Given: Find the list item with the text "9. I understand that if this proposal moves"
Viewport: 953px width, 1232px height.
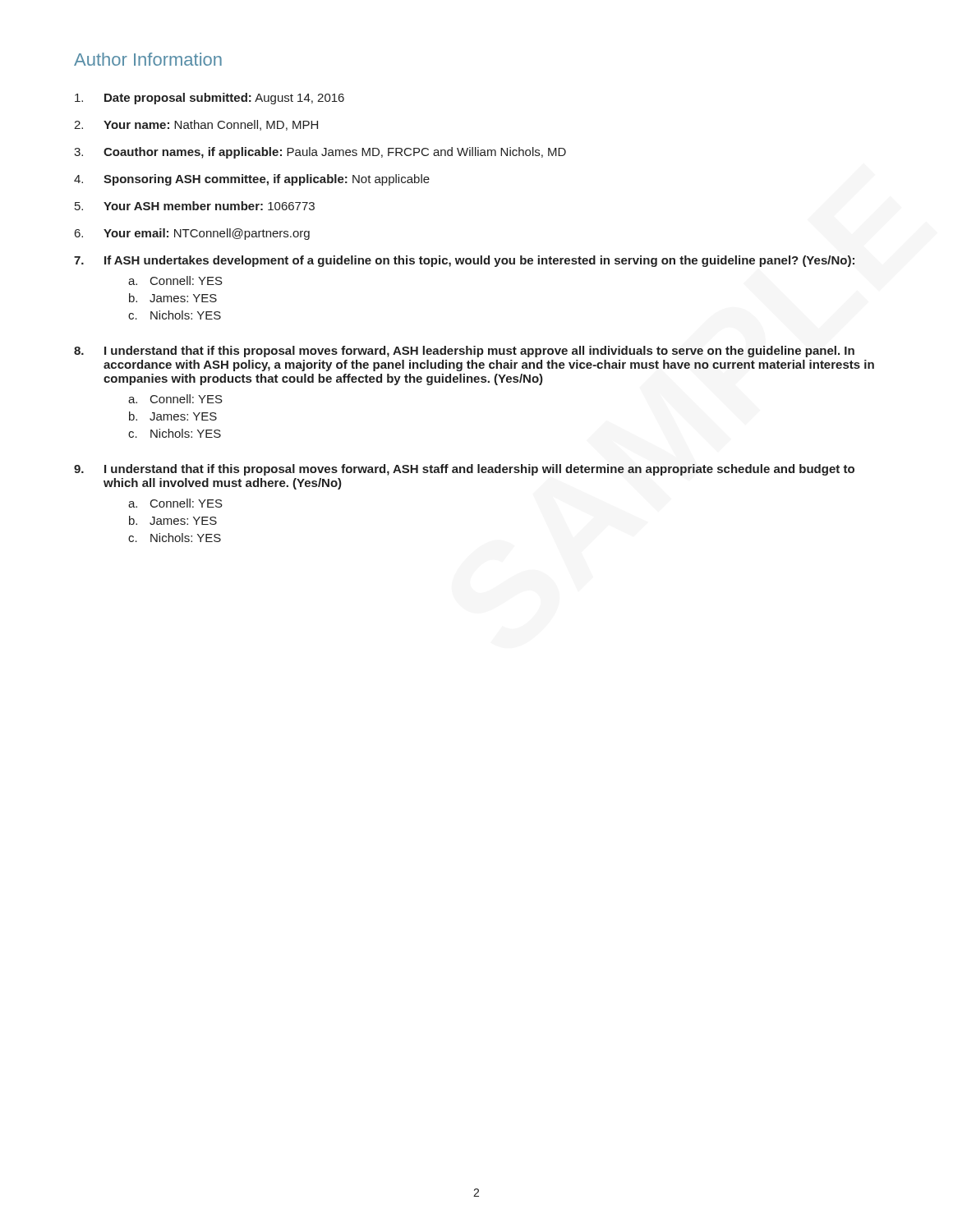Looking at the screenshot, I should pyautogui.click(x=464, y=470).
